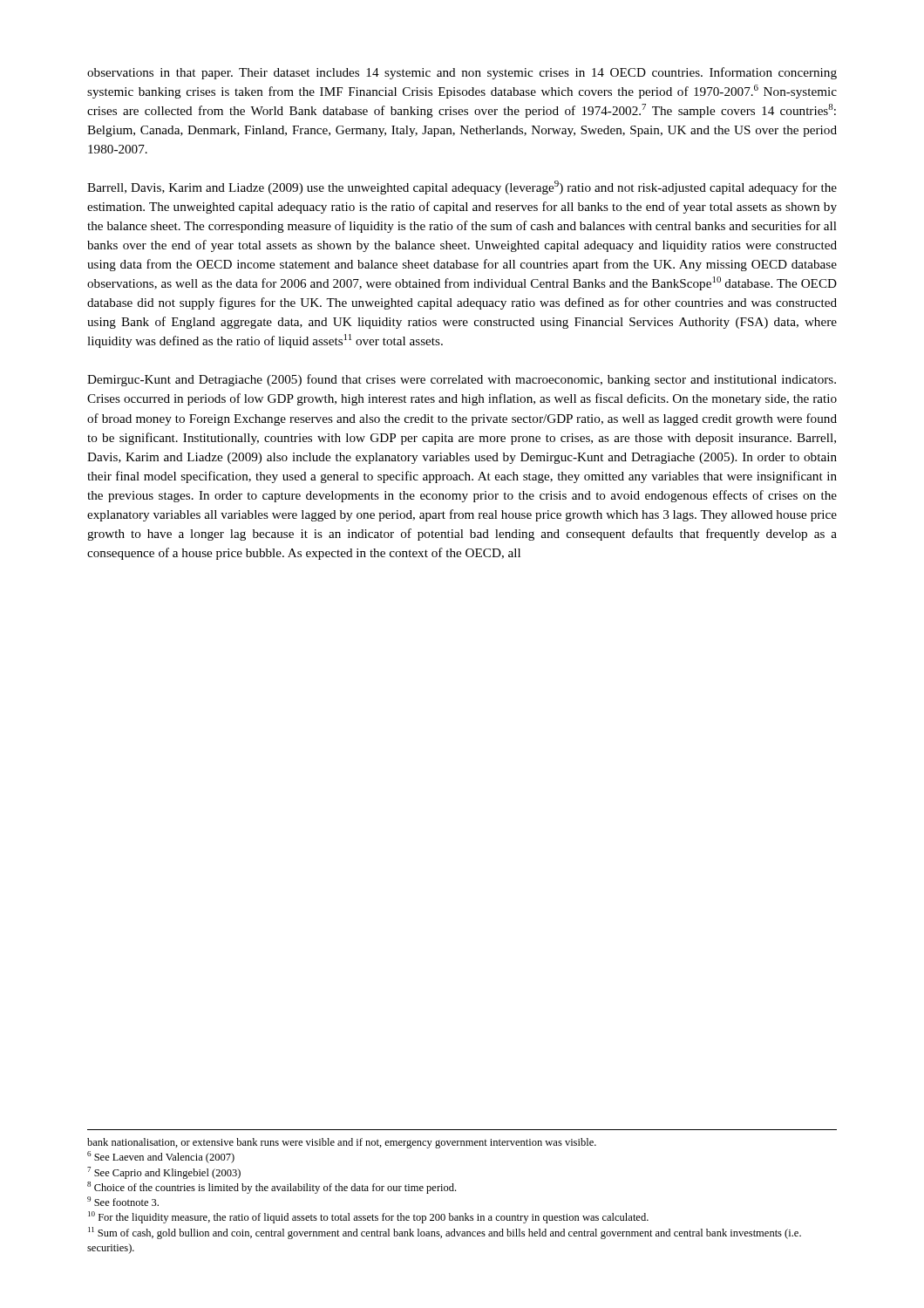Locate the footnote containing "7 See Caprio and Klingebiel (2003)"
Viewport: 924px width, 1308px height.
click(x=164, y=1173)
